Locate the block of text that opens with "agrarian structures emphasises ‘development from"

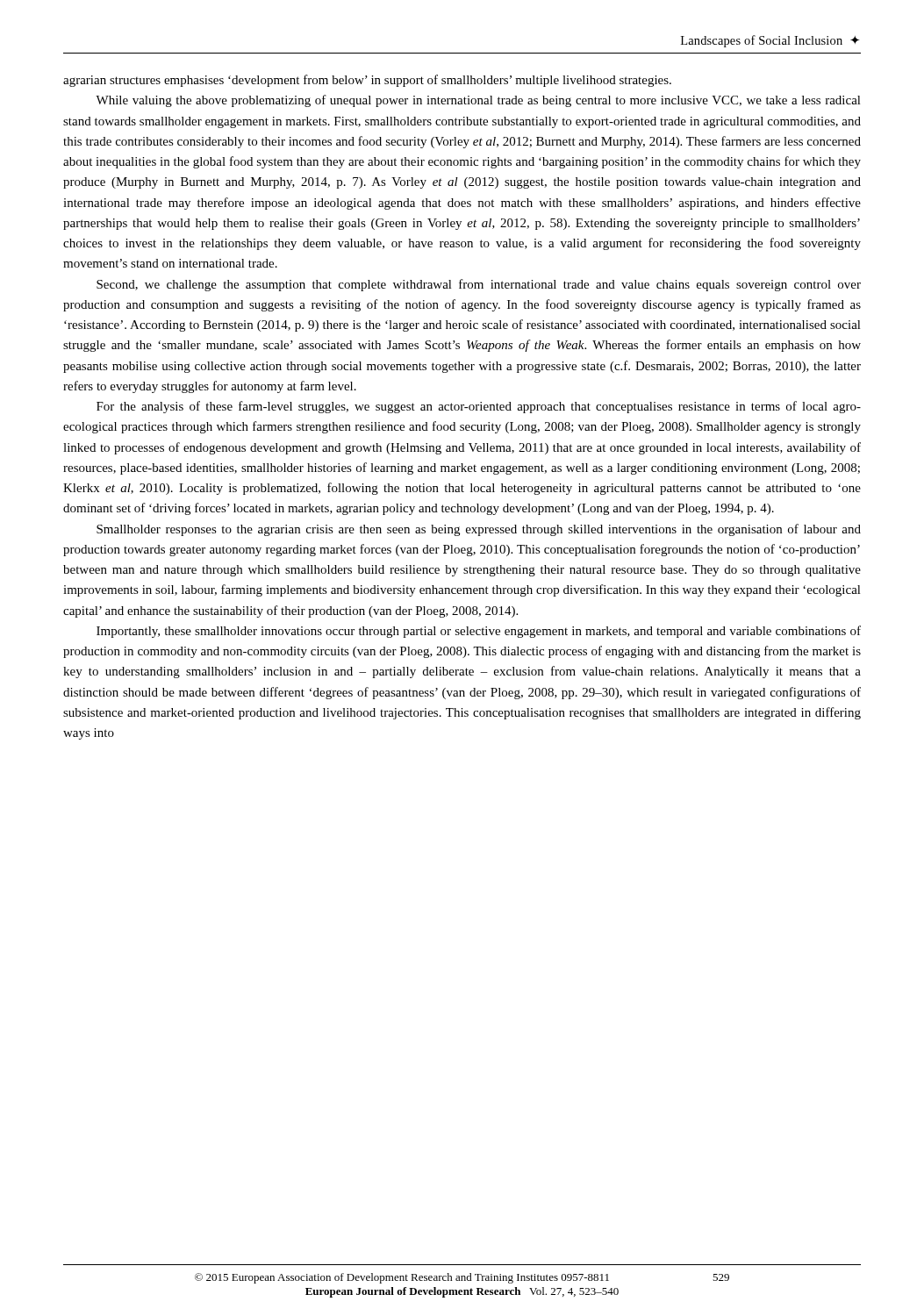point(462,407)
